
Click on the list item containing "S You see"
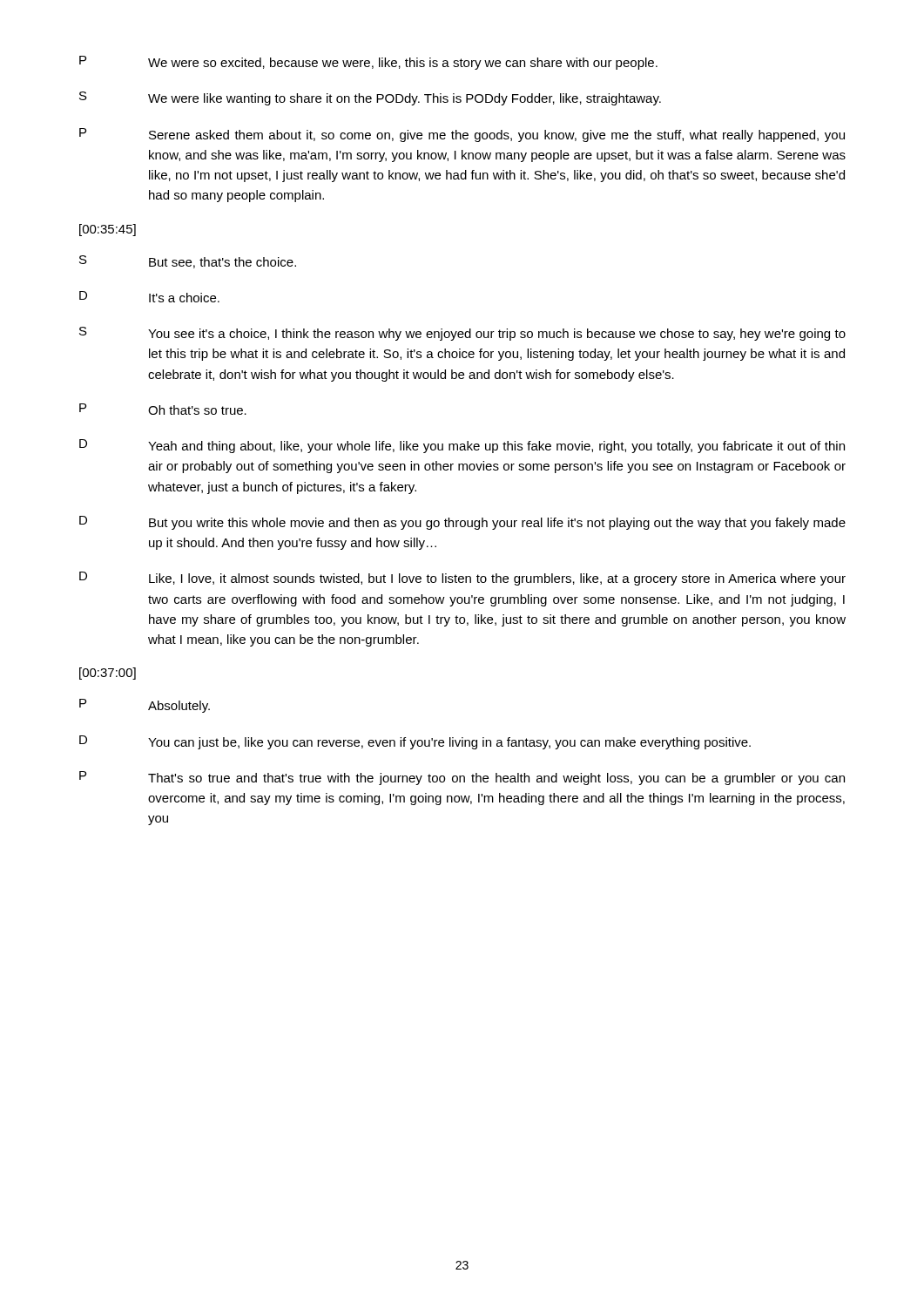coord(462,354)
